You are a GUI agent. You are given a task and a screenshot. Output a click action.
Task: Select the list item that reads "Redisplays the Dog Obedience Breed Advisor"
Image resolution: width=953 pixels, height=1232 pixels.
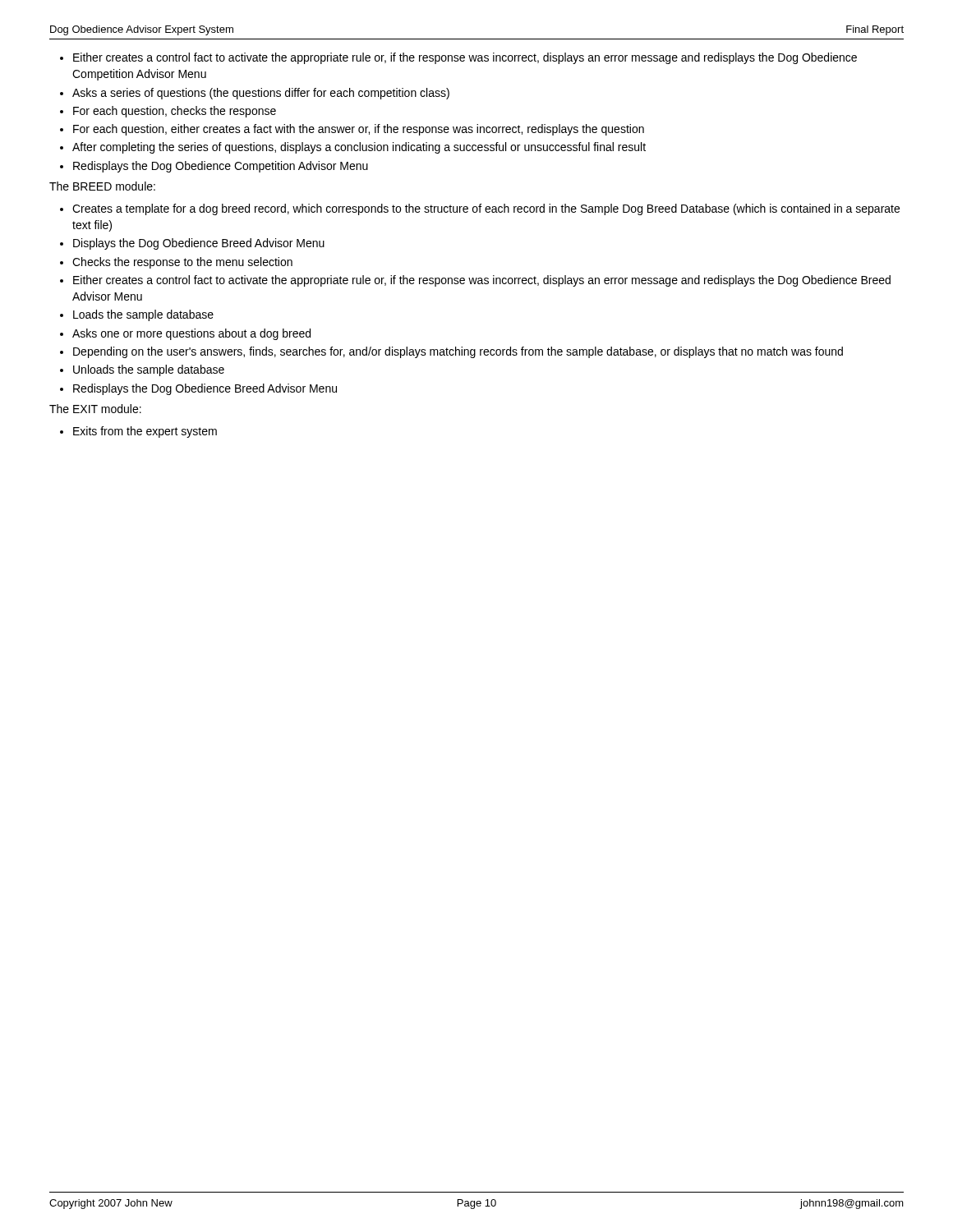(205, 388)
